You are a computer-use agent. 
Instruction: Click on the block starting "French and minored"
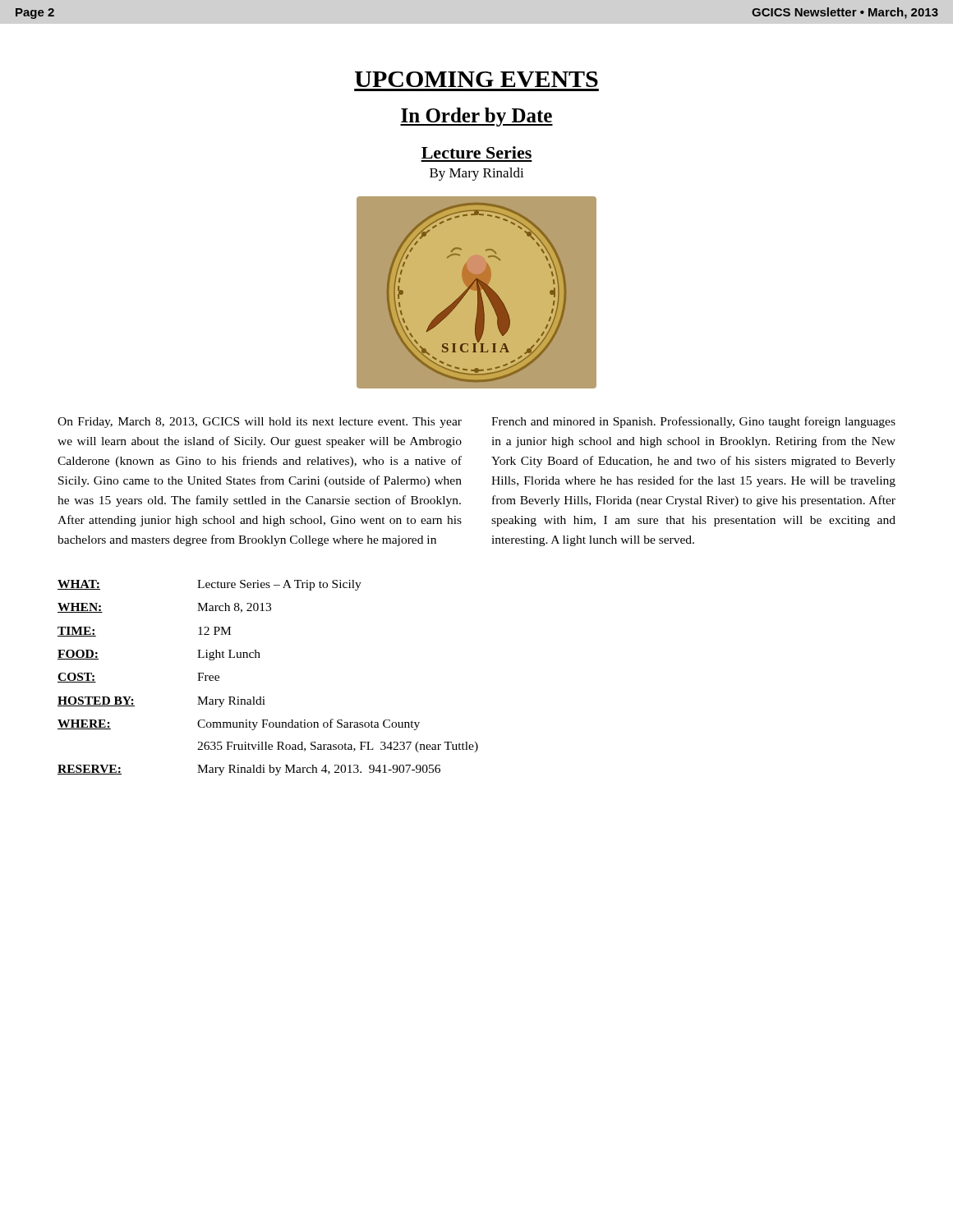tap(693, 480)
